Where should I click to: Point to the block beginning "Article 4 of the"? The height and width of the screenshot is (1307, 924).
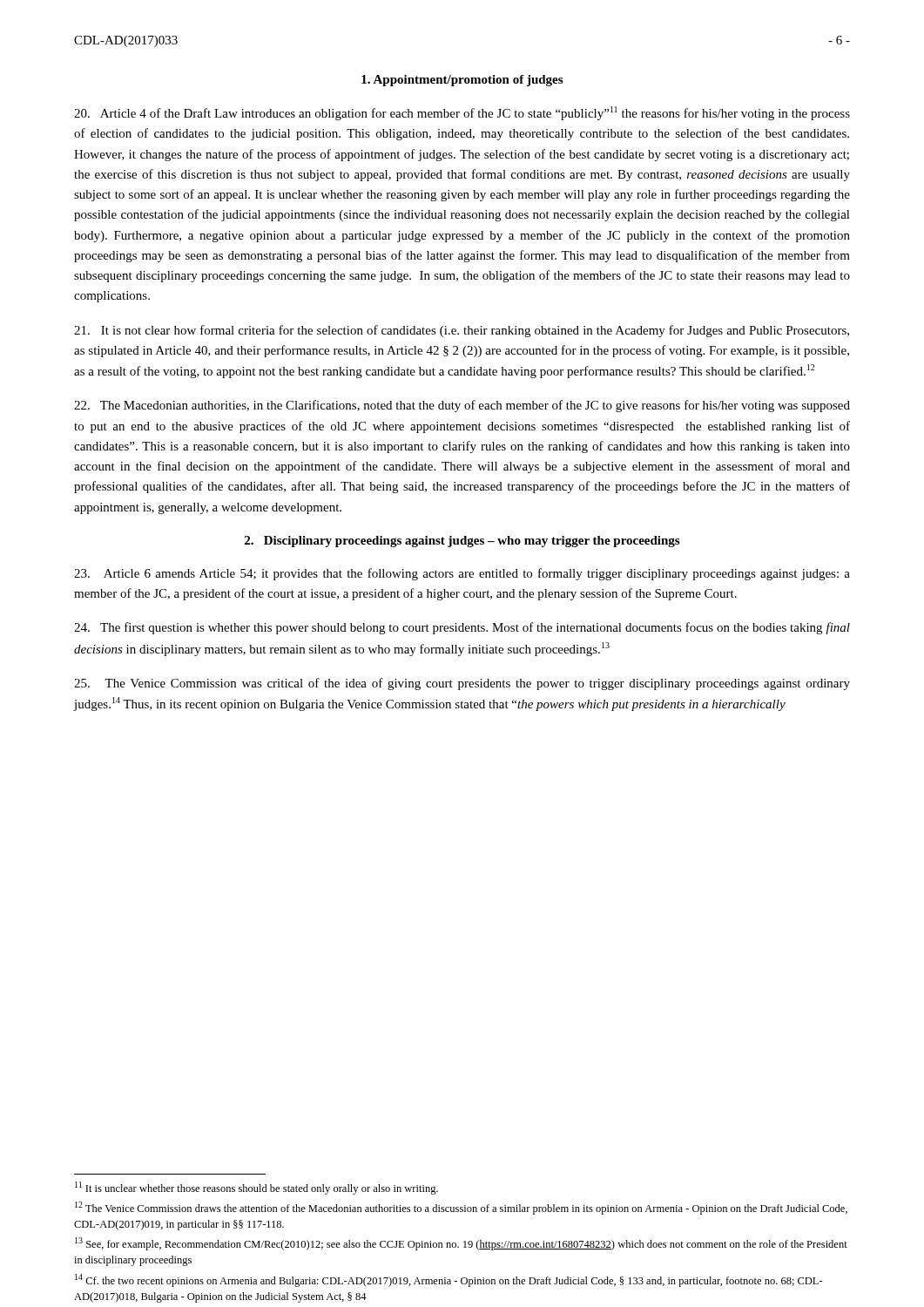tap(462, 204)
